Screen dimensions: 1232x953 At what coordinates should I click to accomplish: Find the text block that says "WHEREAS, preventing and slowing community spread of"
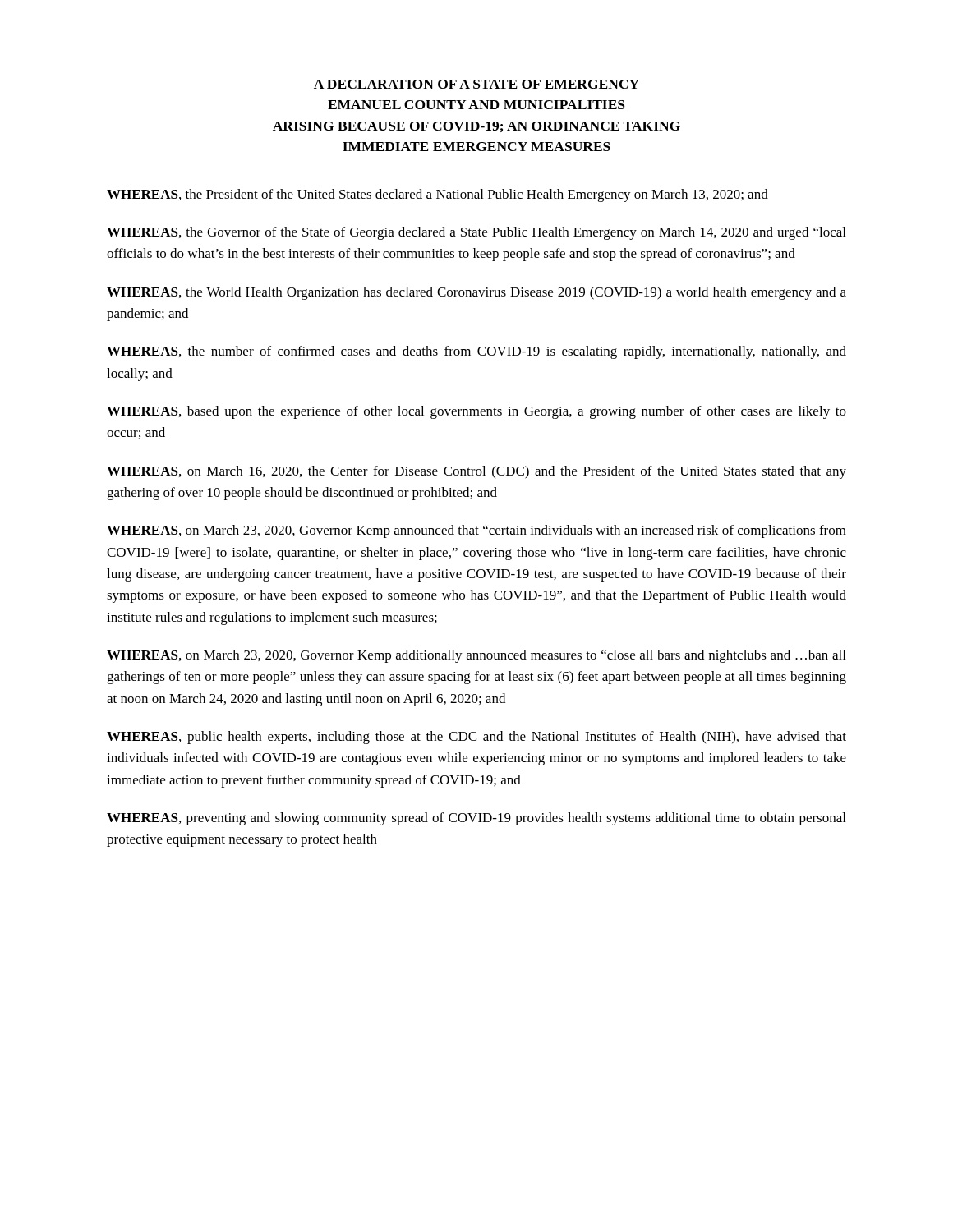476,829
